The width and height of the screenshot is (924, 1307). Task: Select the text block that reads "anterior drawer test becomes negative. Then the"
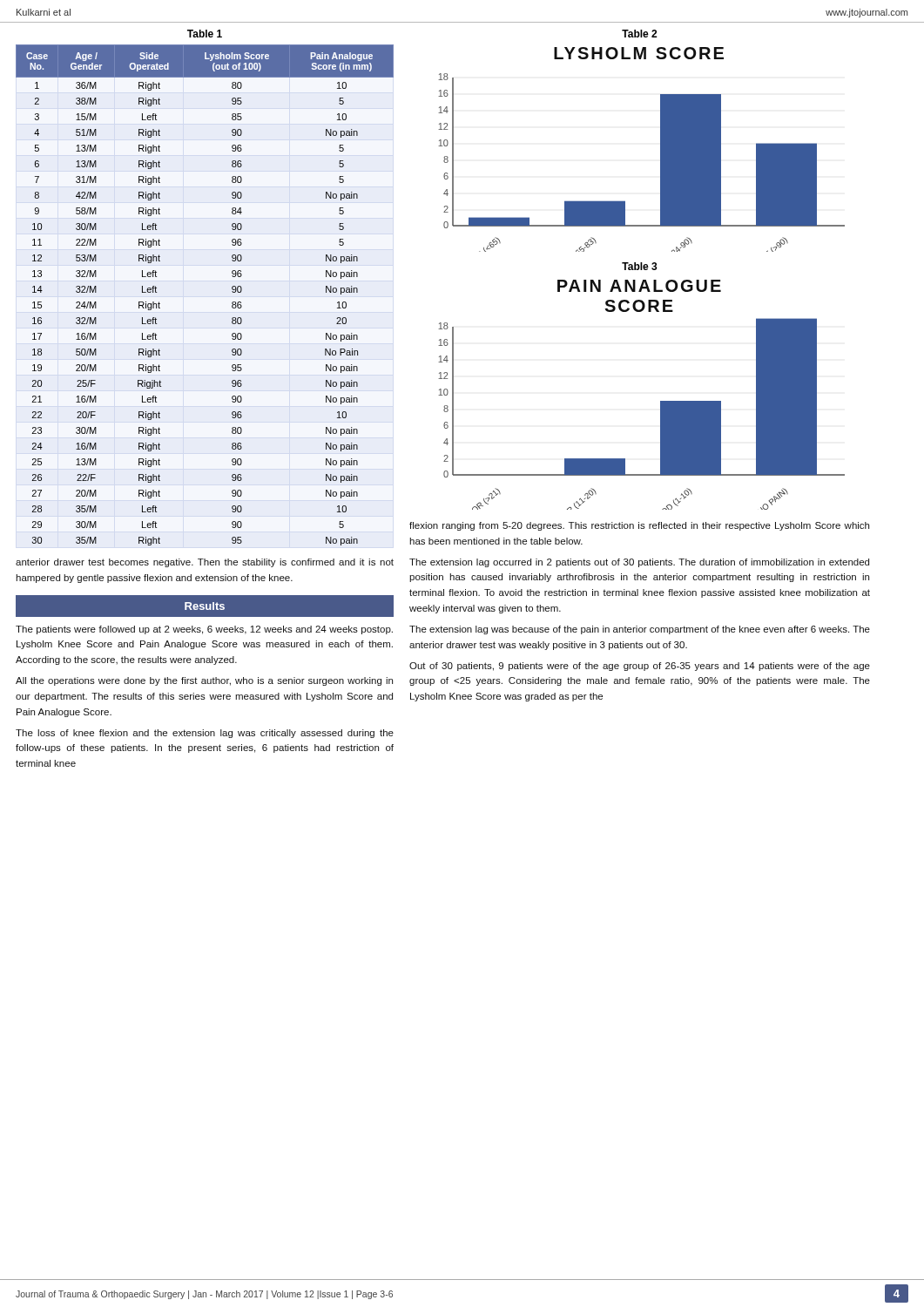[x=205, y=570]
